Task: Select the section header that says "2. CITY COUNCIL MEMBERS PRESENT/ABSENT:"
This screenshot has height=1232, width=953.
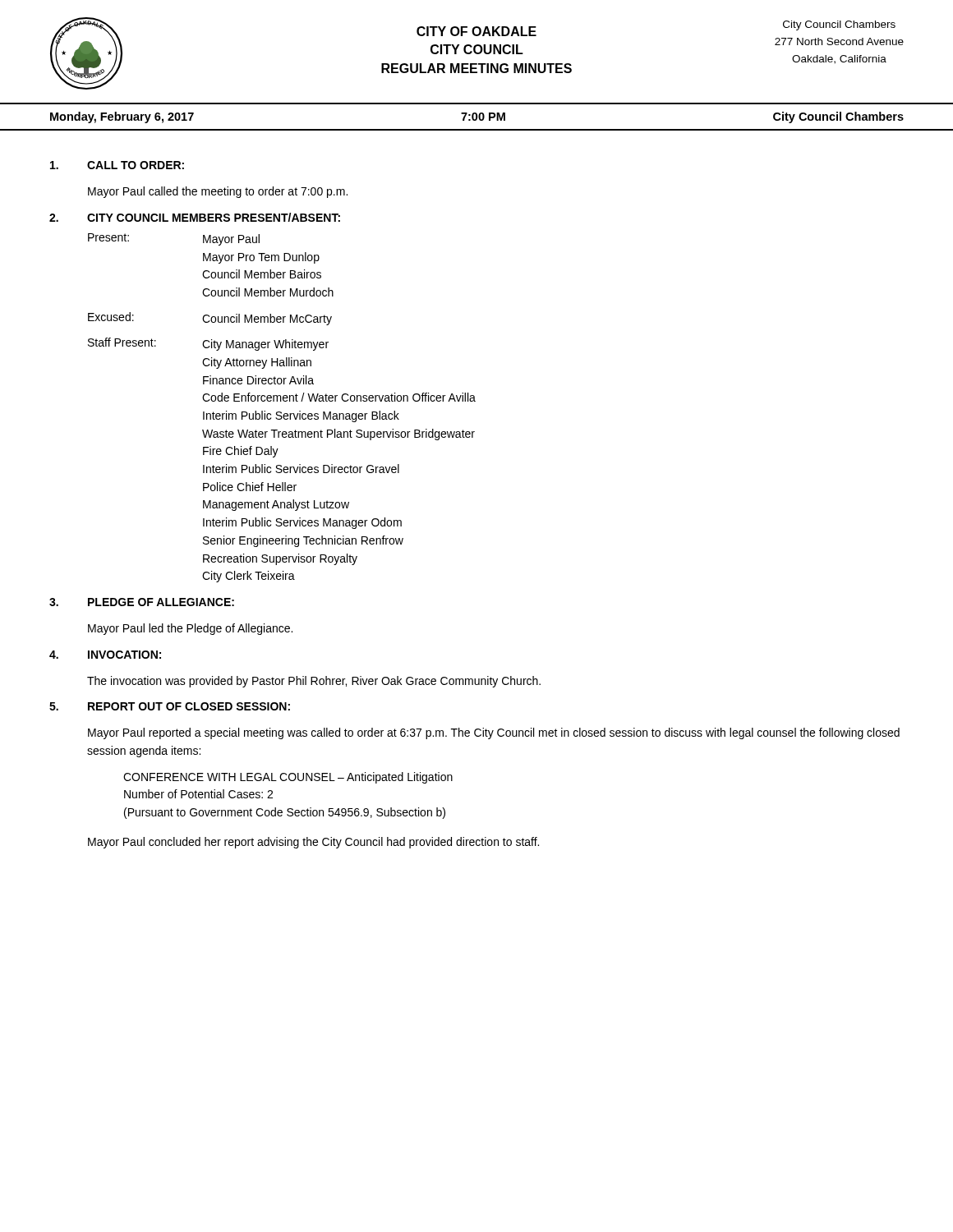Action: [x=195, y=218]
